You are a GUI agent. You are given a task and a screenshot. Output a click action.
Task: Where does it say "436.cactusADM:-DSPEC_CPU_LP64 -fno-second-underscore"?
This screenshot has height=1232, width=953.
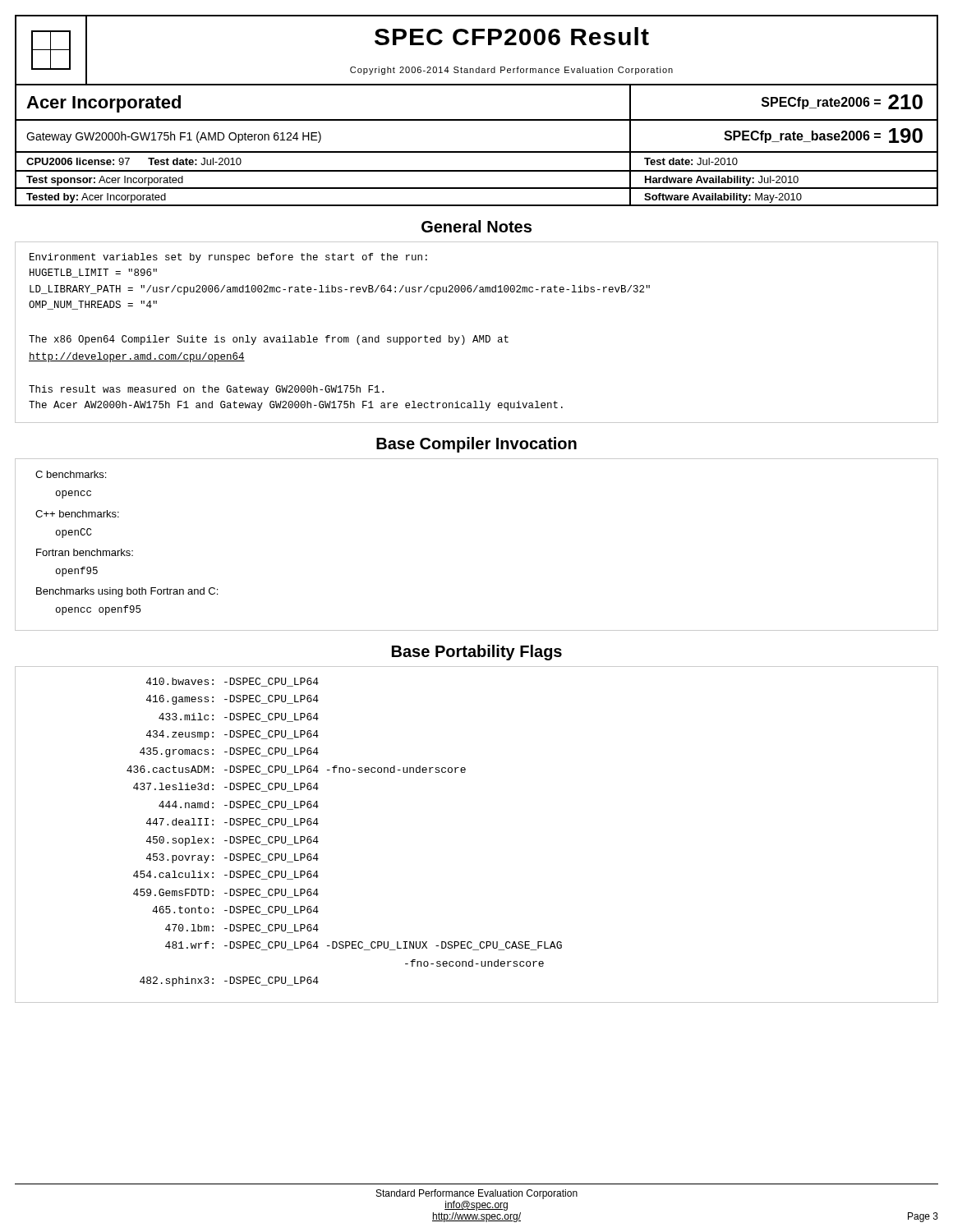click(251, 770)
